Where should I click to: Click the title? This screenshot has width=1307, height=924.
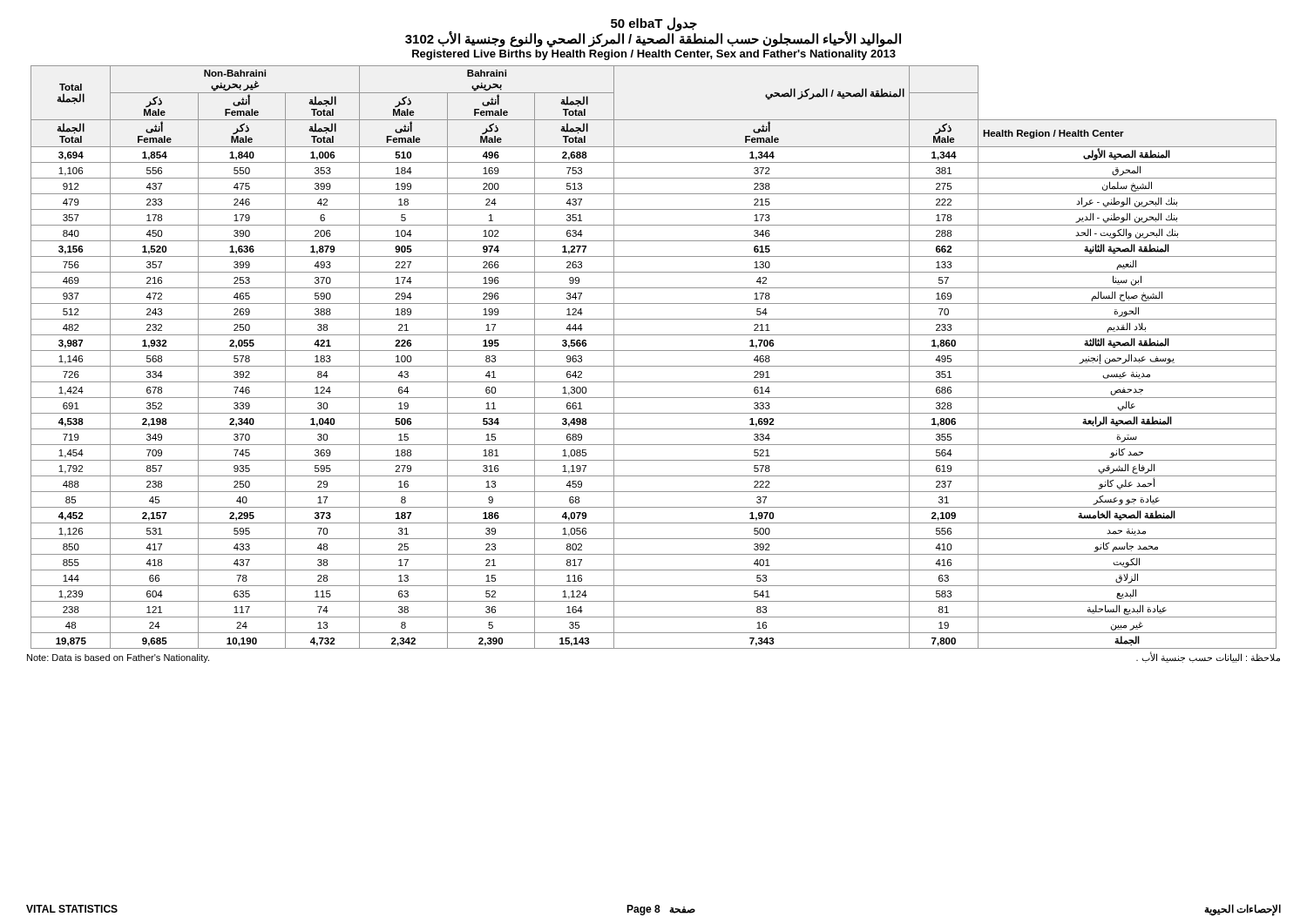pyautogui.click(x=654, y=38)
